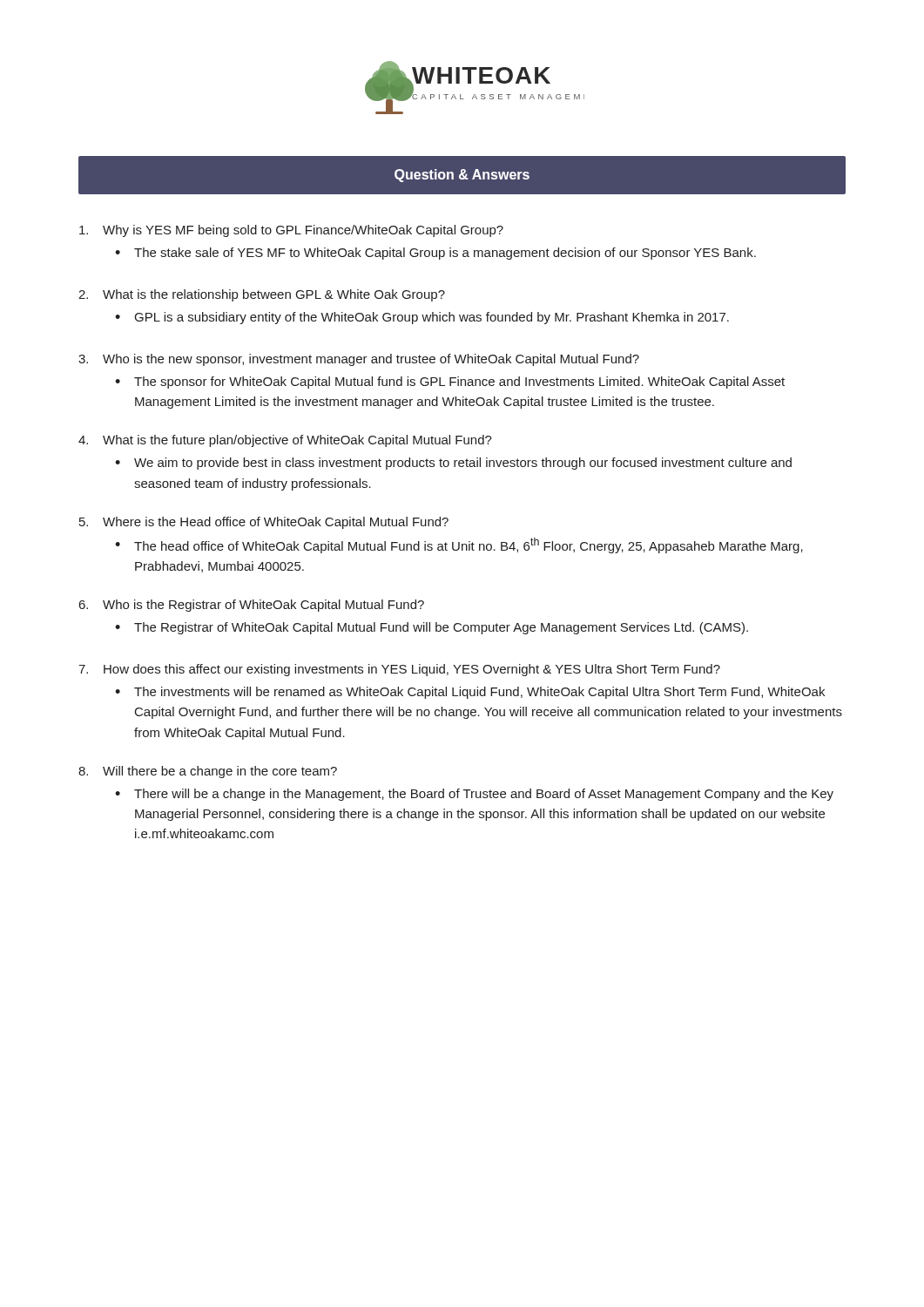Screen dimensions: 1307x924
Task: Locate the block of text that opens with "4. What is the future"
Action: (462, 463)
